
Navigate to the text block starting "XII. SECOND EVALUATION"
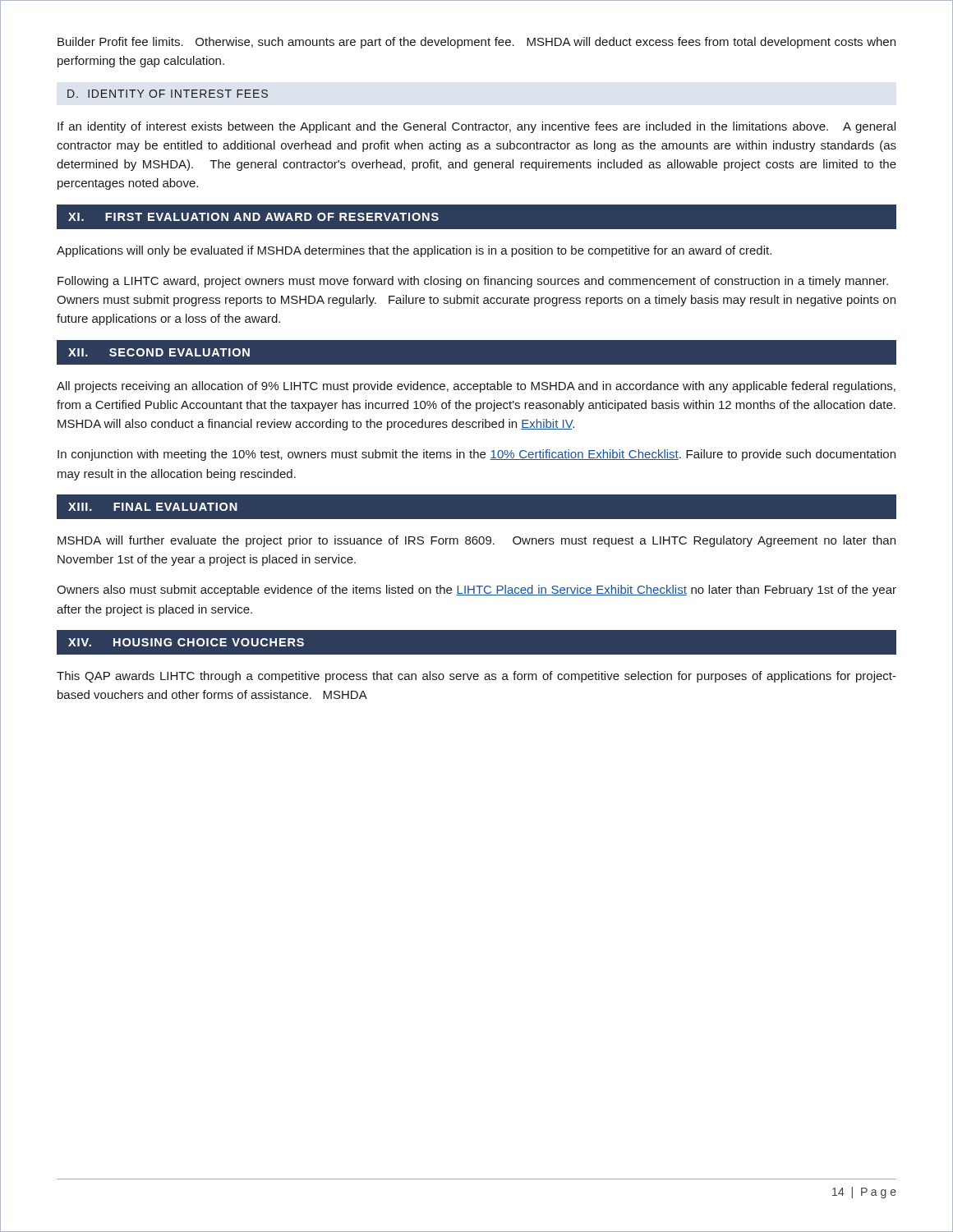[x=160, y=352]
